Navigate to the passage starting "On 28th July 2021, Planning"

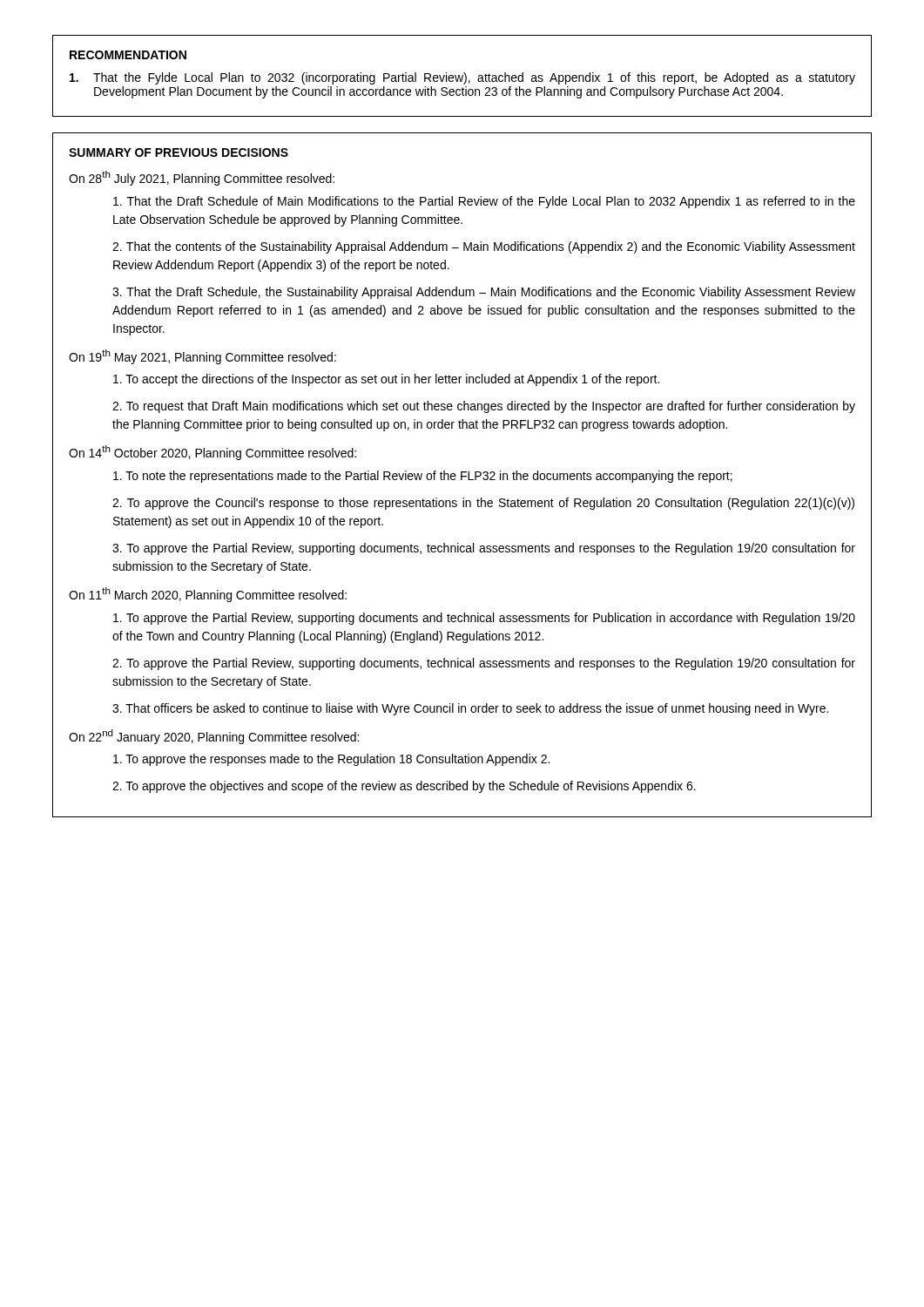click(x=202, y=177)
